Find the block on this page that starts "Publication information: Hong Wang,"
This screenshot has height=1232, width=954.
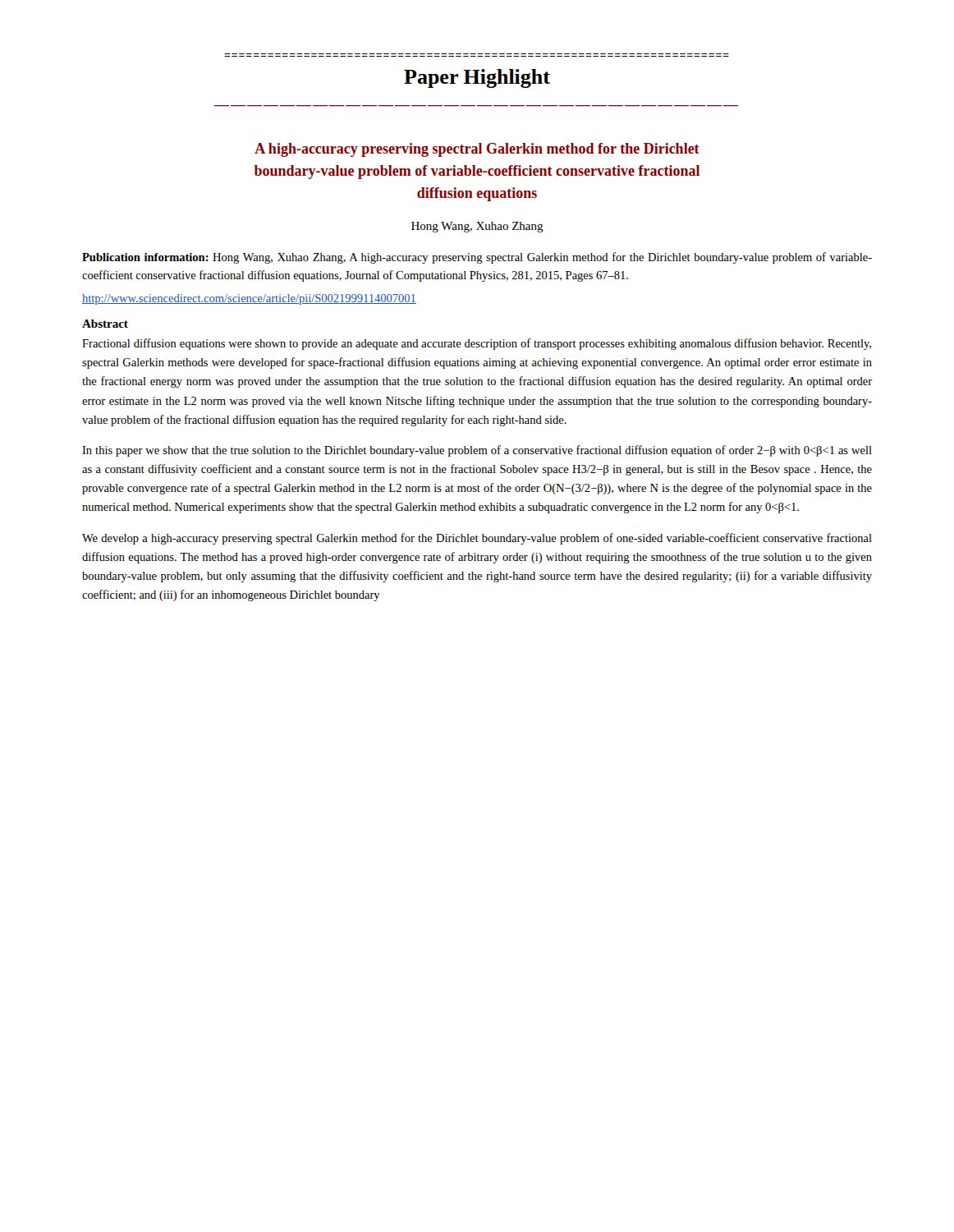coord(477,266)
